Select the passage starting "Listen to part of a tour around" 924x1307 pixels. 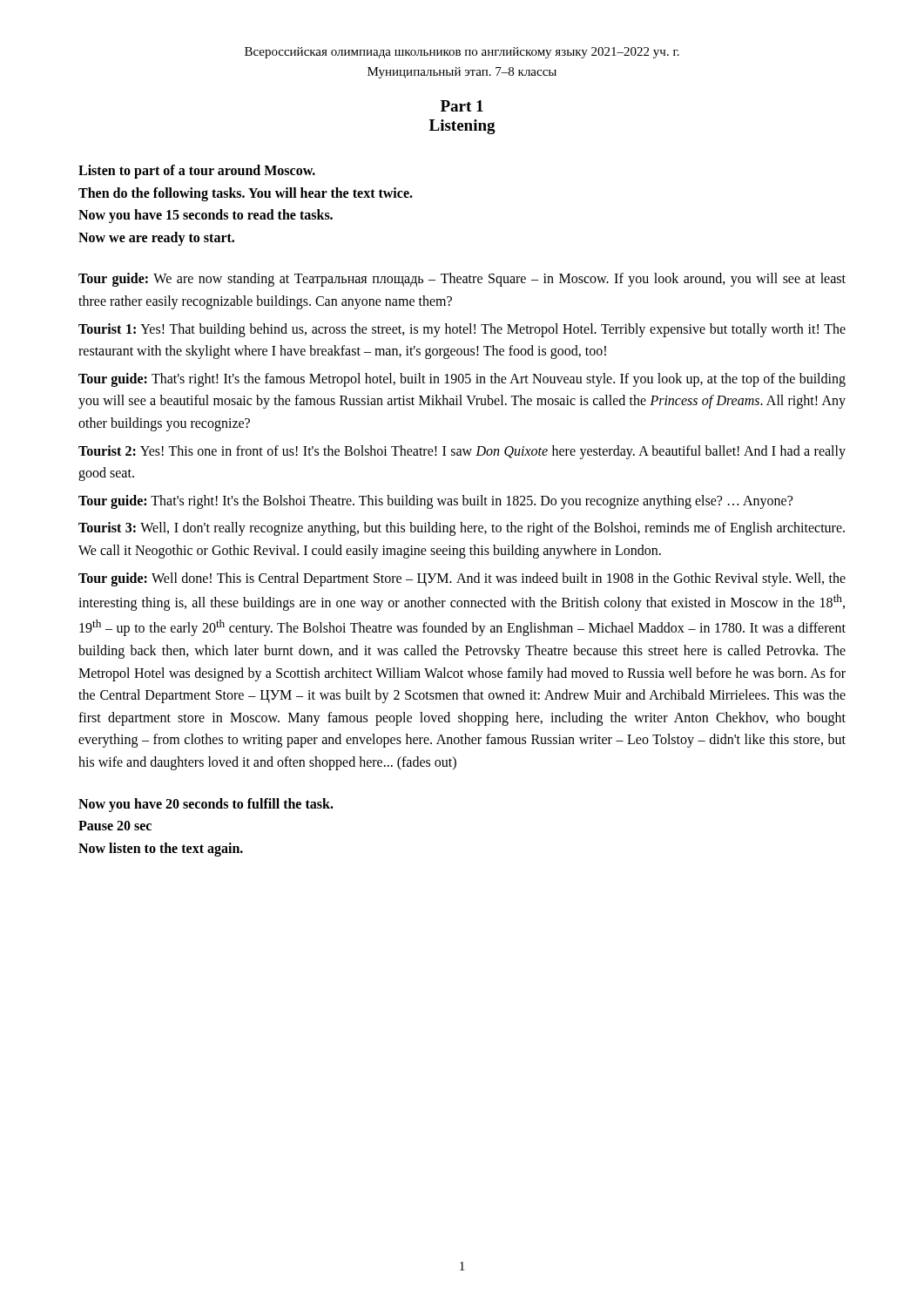[x=246, y=204]
